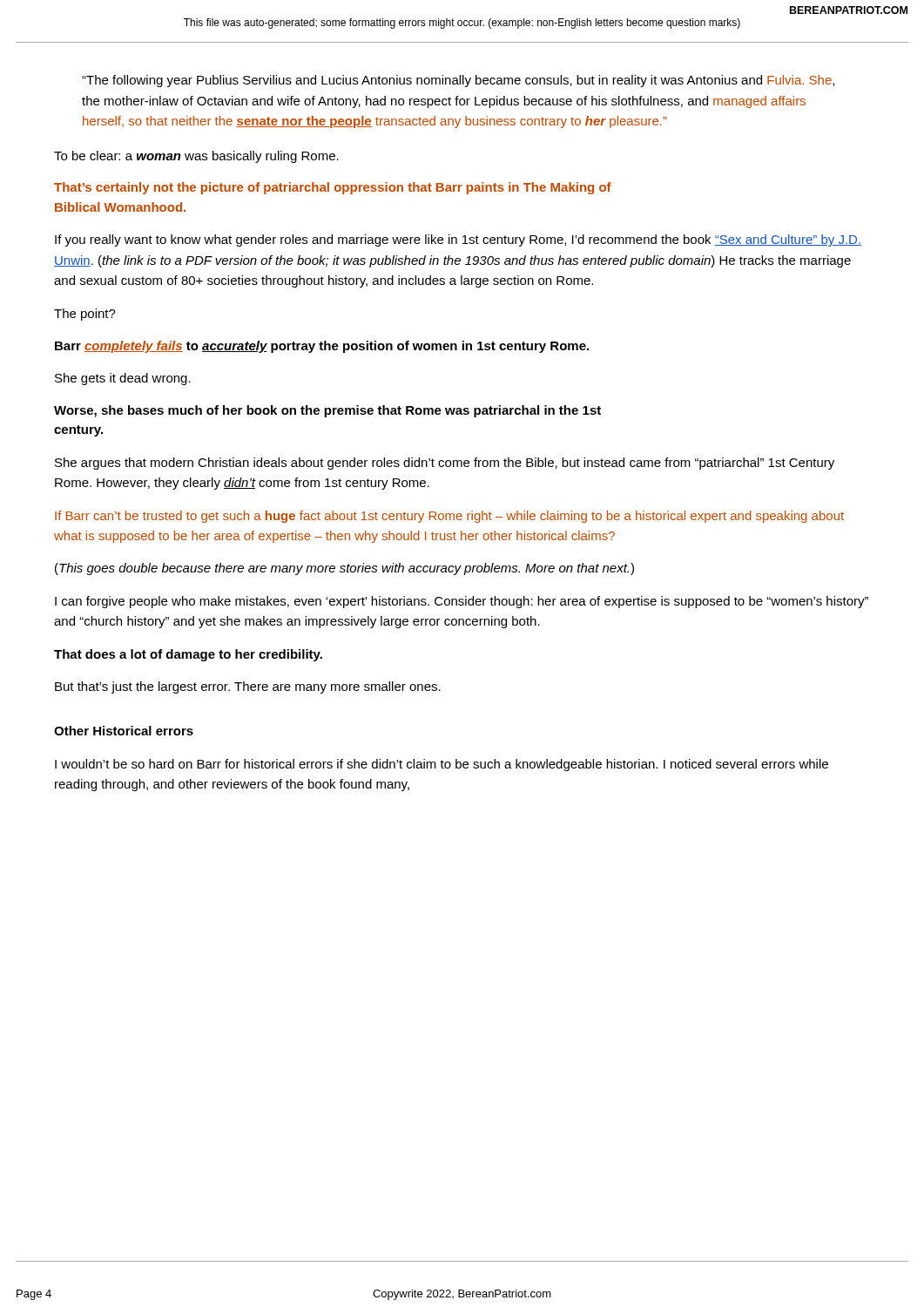This screenshot has height=1307, width=924.
Task: Select the text block starting "That’s certainly not the picture"
Action: [x=332, y=197]
